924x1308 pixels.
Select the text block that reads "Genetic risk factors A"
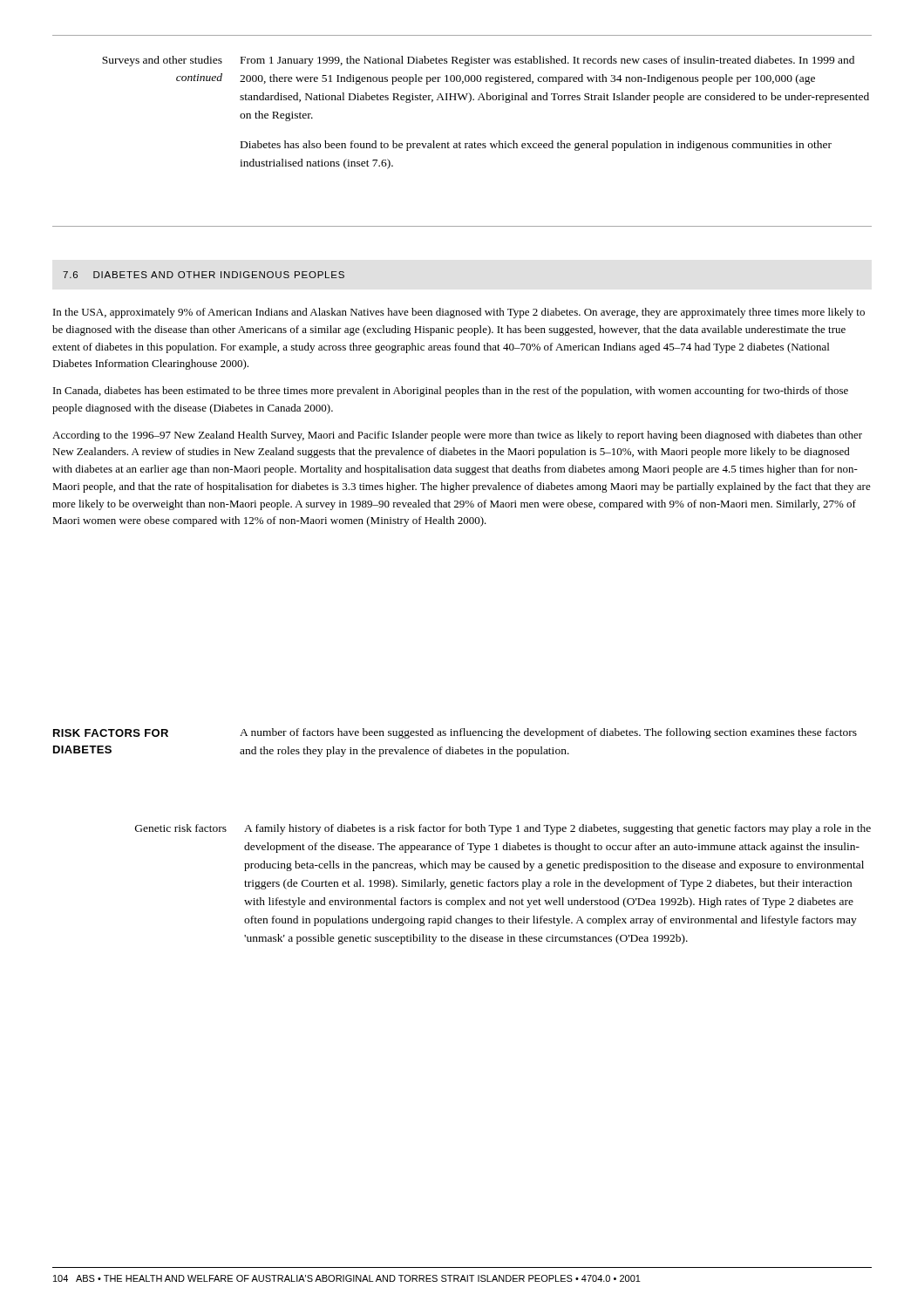point(462,884)
